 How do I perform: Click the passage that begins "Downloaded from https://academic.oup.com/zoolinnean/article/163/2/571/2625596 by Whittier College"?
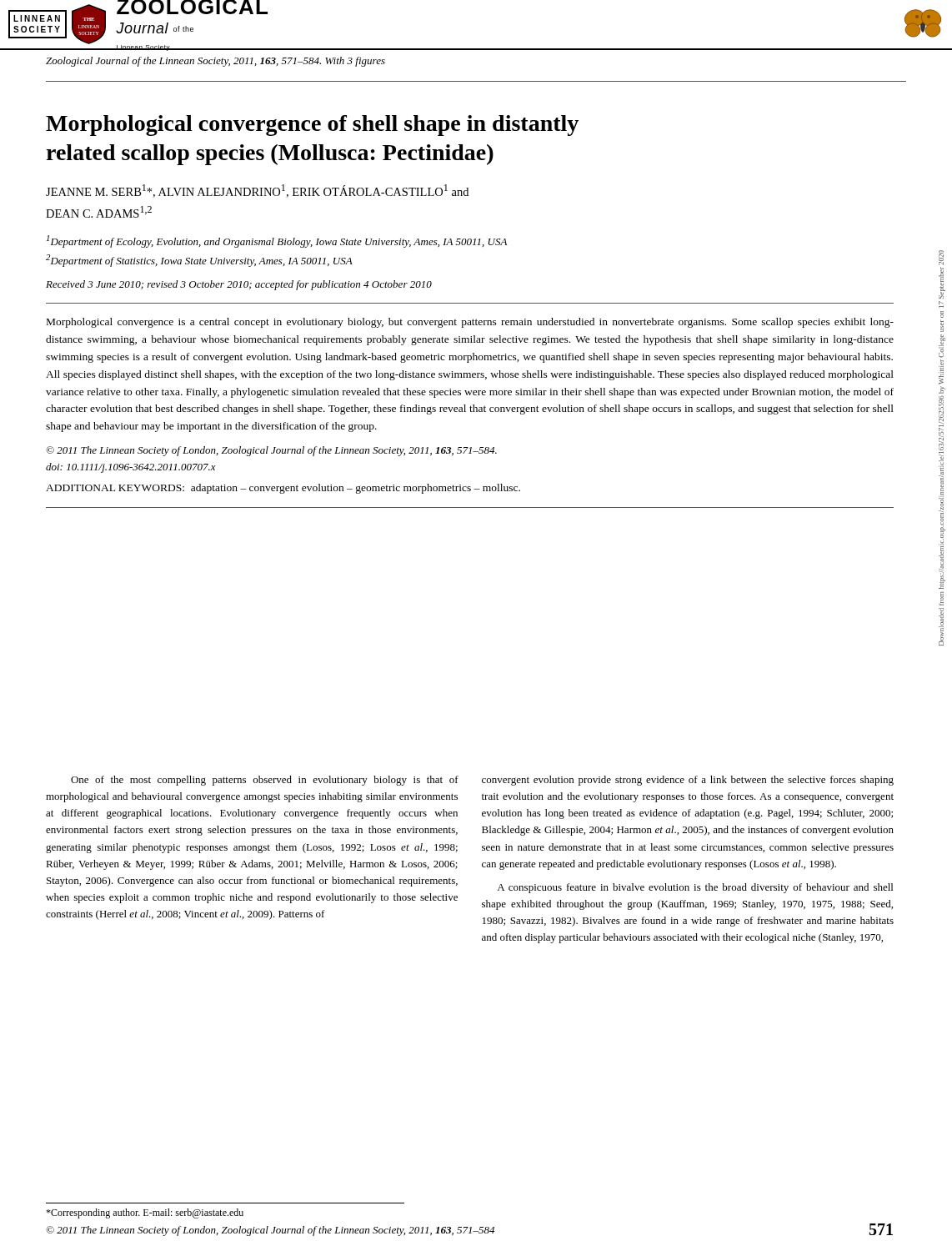(x=941, y=448)
